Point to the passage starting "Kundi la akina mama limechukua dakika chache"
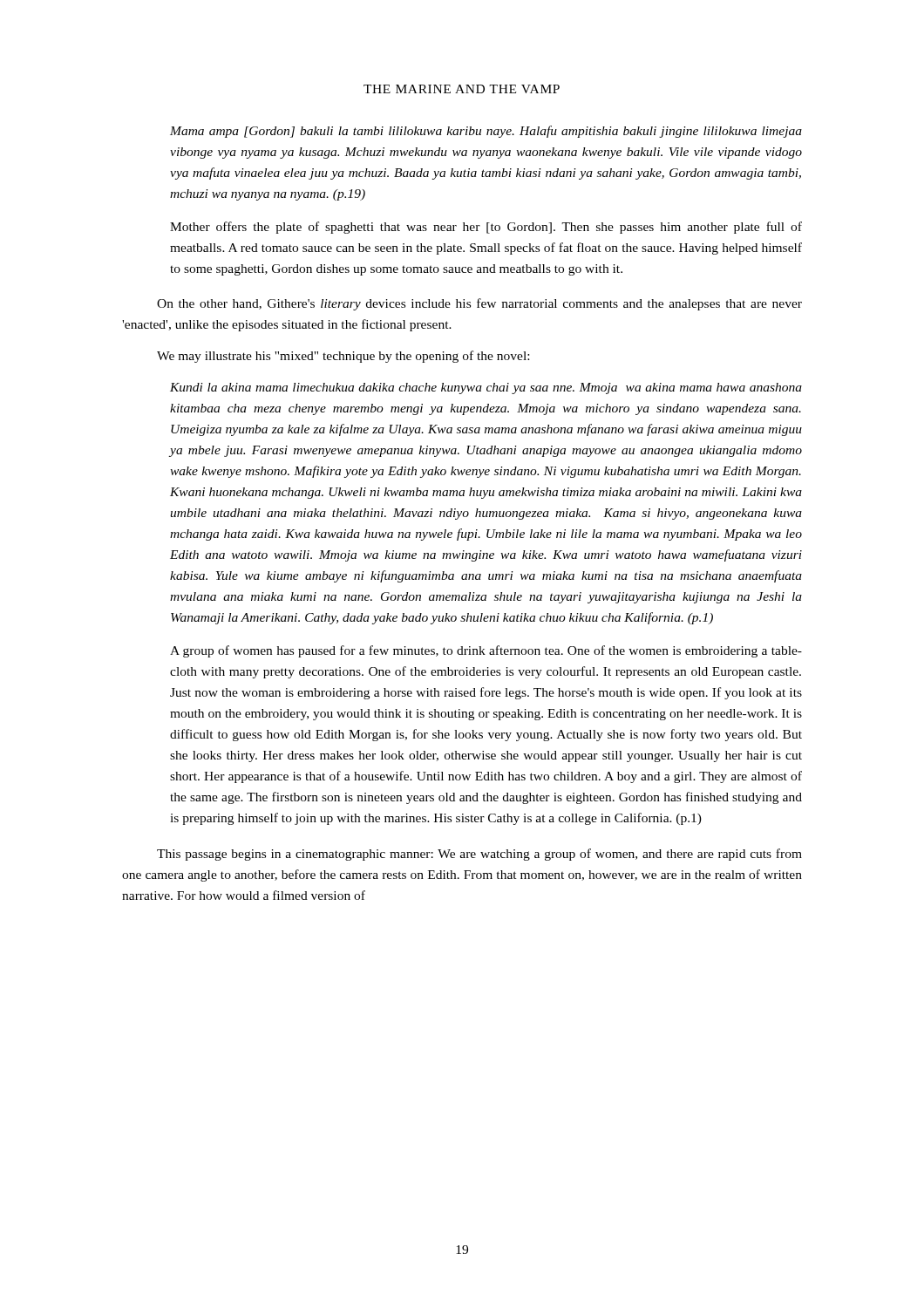The height and width of the screenshot is (1308, 924). coord(486,502)
